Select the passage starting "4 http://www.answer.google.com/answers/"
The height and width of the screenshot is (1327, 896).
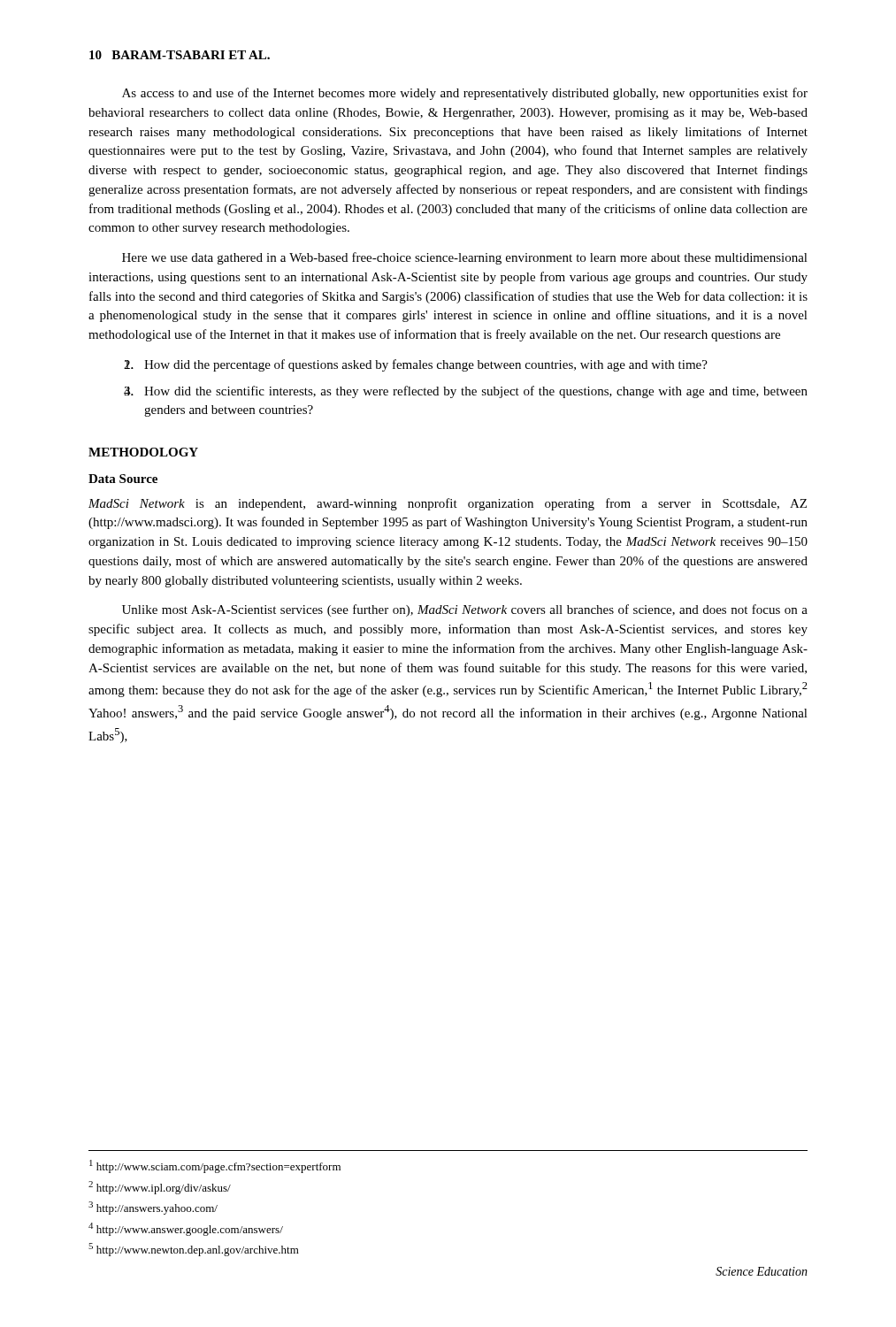186,1229
